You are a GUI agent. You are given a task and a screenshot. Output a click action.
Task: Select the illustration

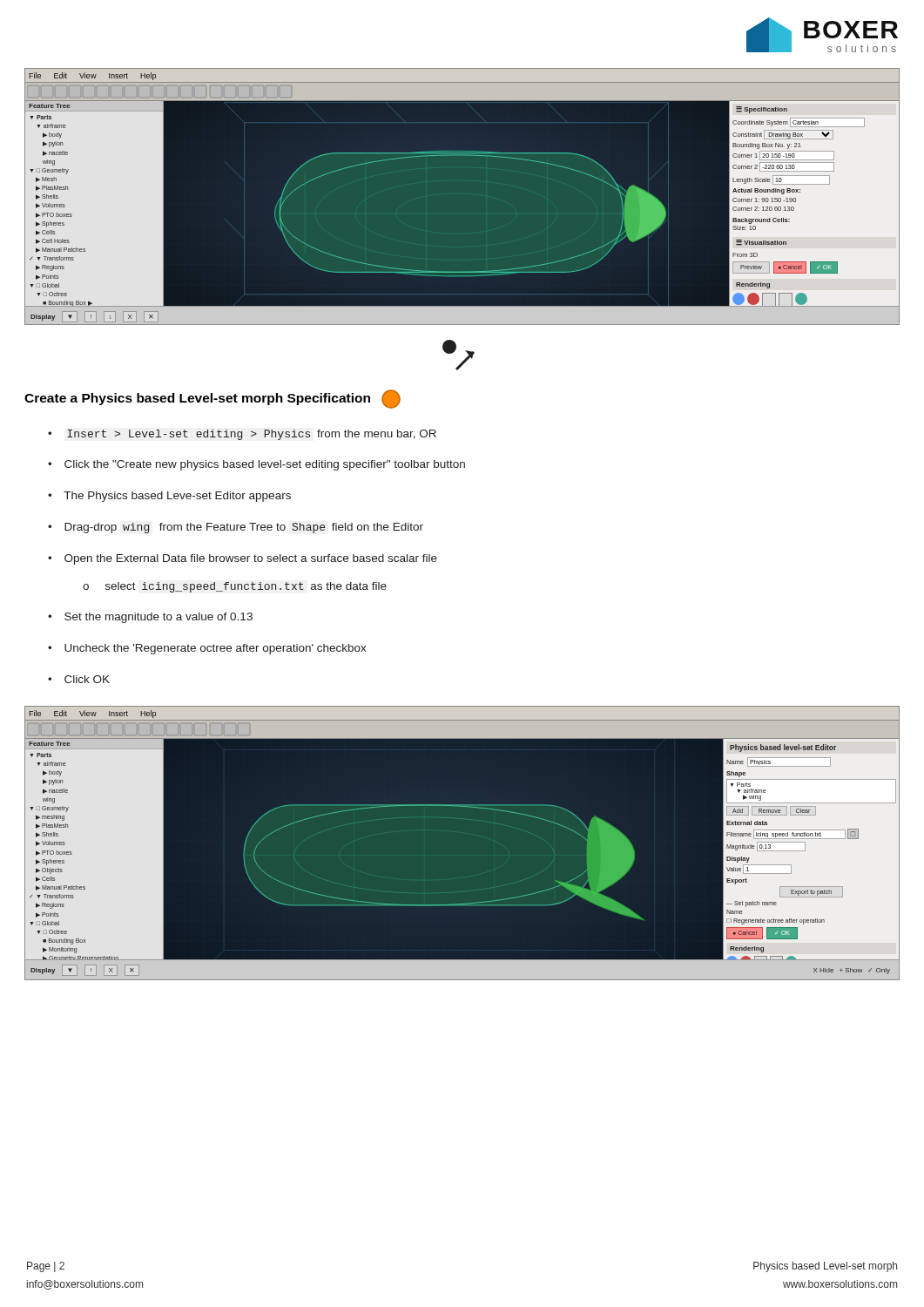tap(459, 361)
